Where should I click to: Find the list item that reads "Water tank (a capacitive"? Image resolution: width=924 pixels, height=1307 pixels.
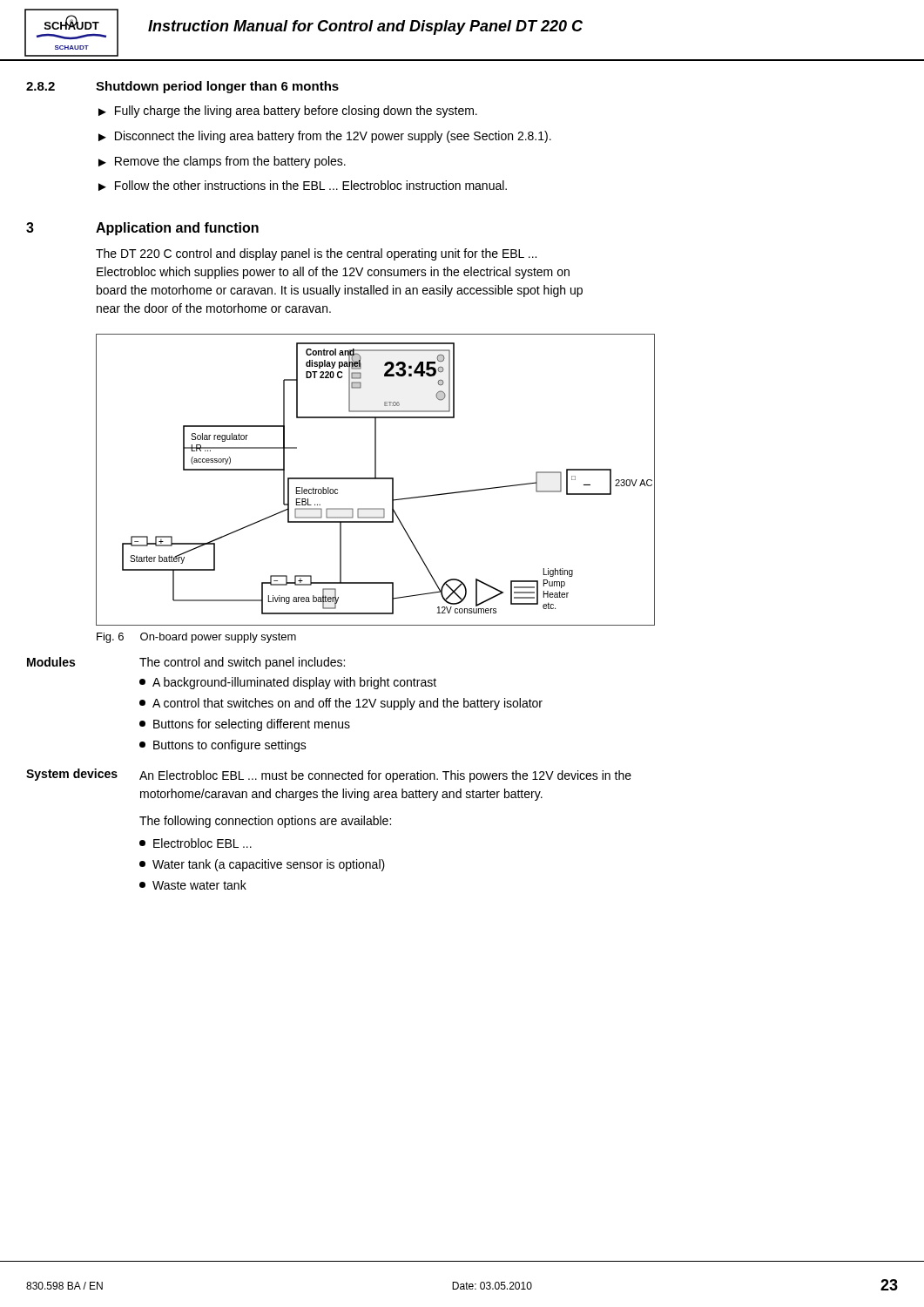[262, 865]
